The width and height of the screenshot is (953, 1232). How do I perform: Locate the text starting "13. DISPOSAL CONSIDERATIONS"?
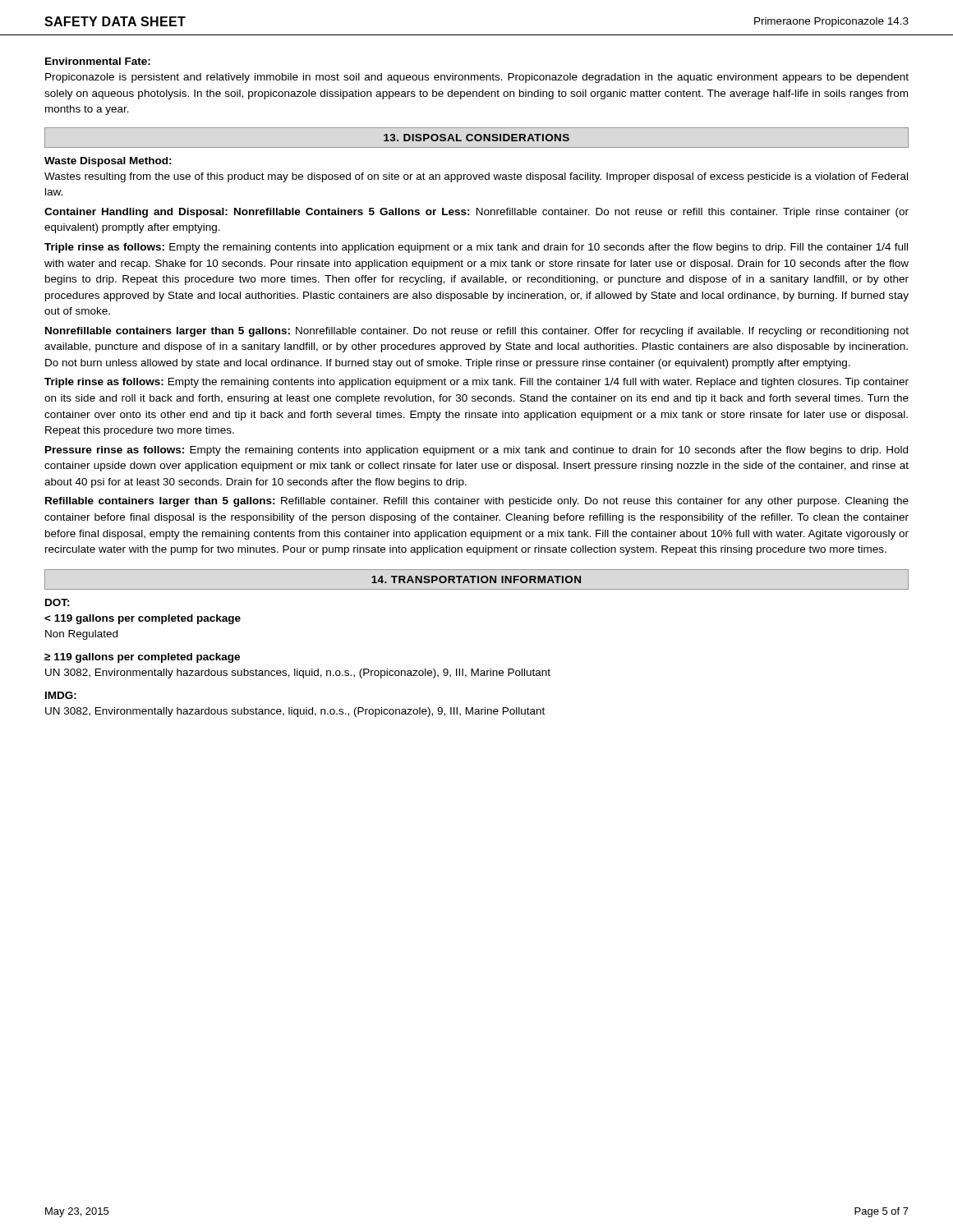(x=476, y=137)
